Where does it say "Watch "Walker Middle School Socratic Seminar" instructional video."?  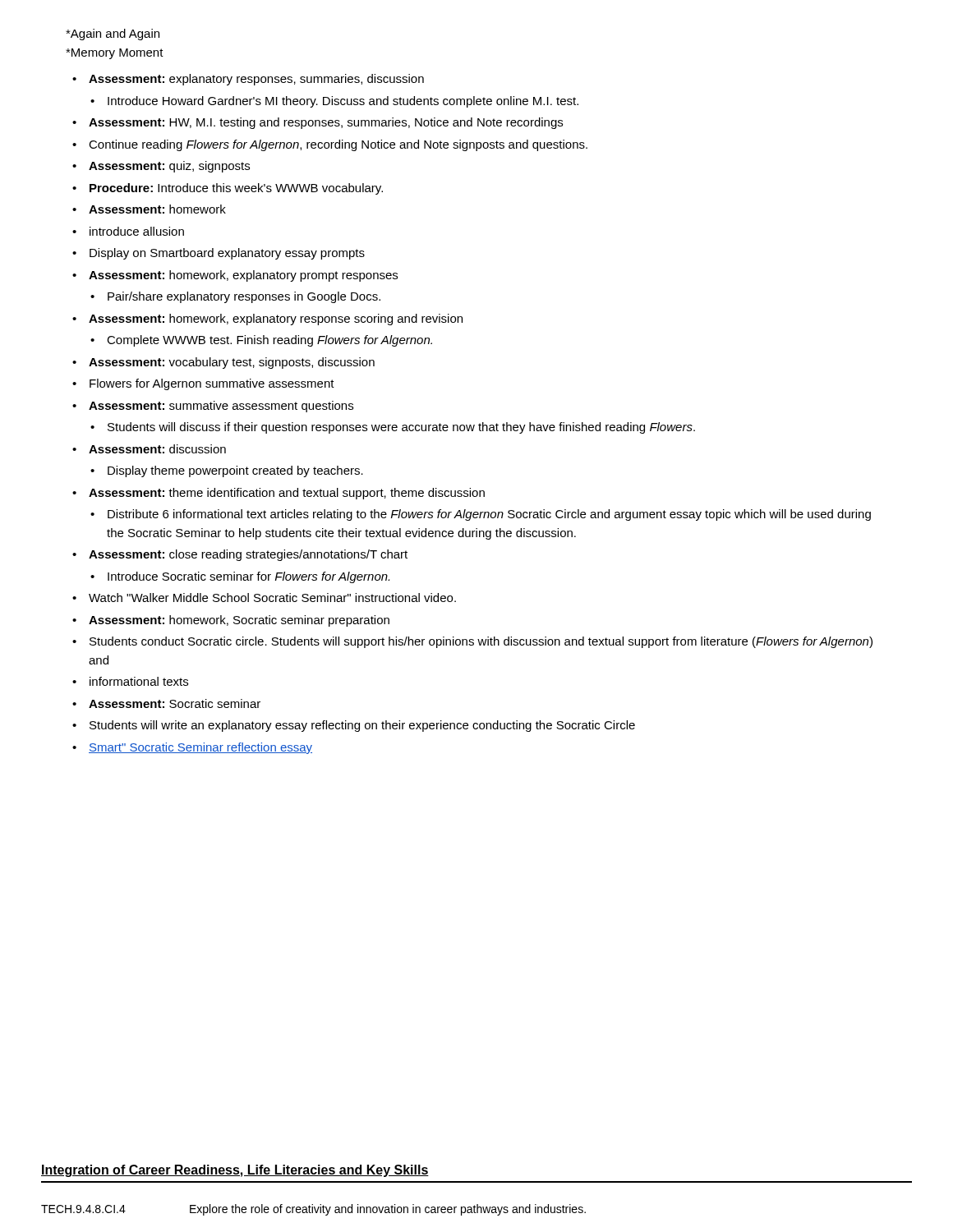click(273, 598)
